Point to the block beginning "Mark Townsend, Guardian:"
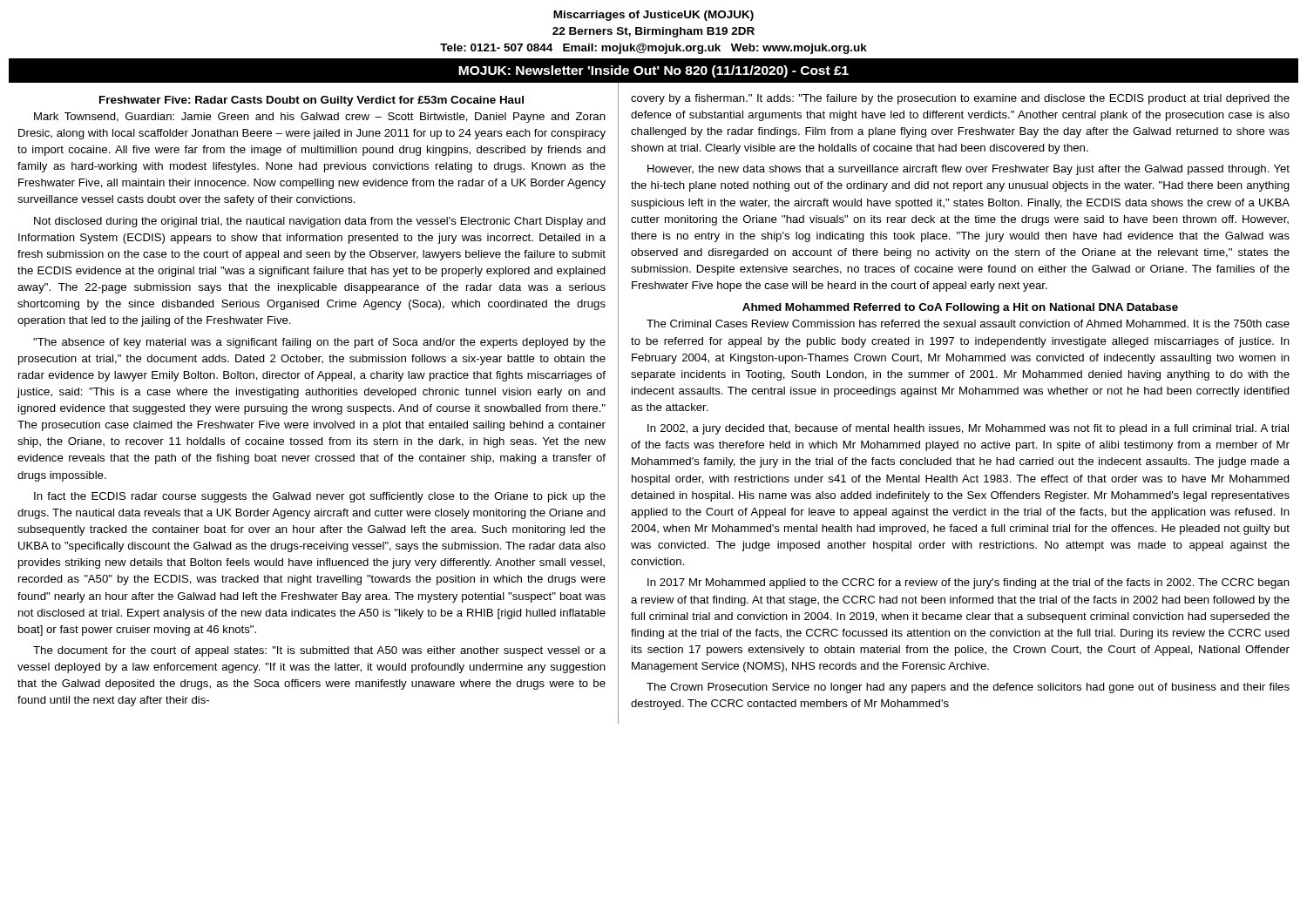The width and height of the screenshot is (1307, 924). [x=311, y=158]
